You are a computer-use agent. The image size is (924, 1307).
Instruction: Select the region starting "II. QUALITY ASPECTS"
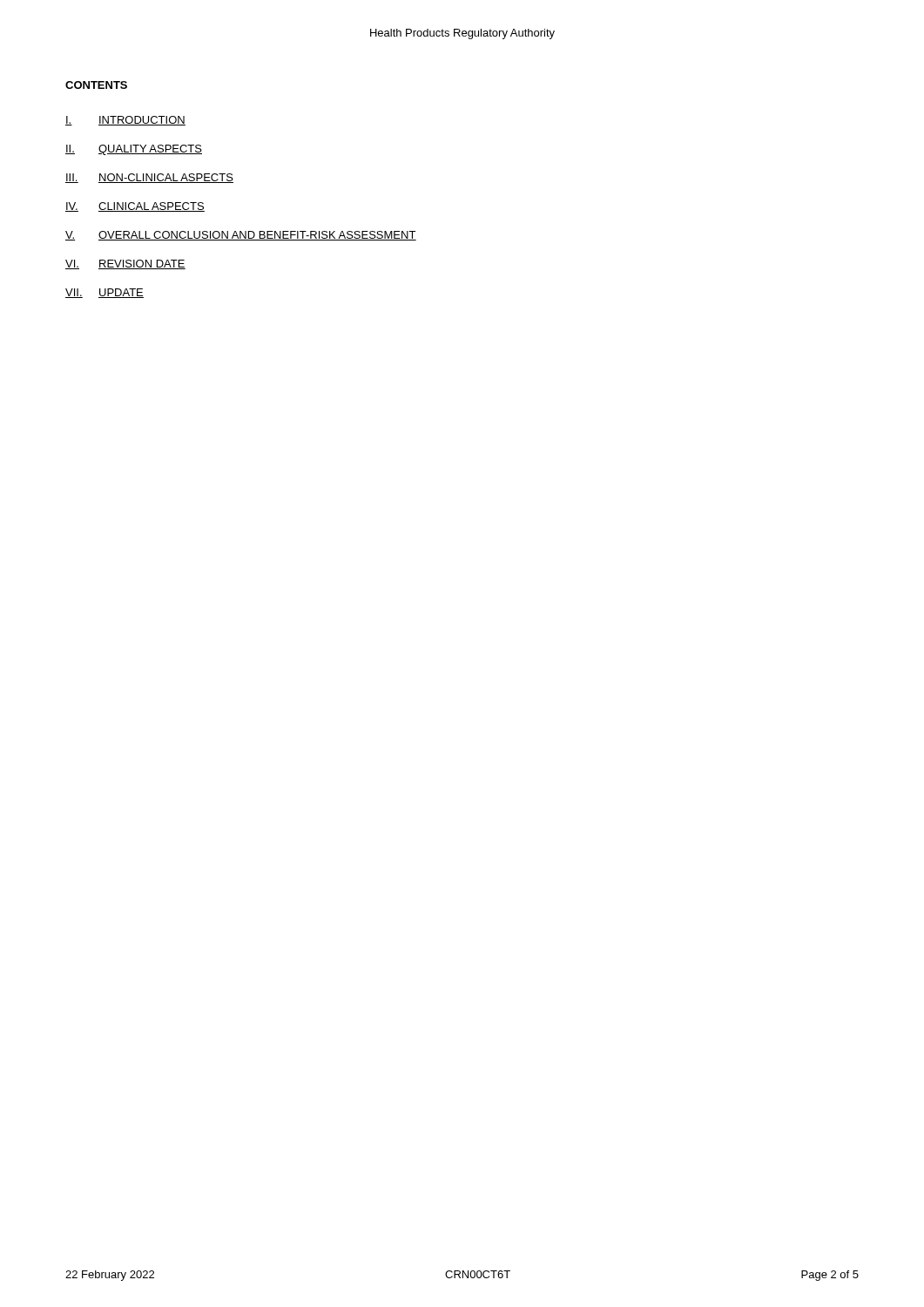(134, 149)
